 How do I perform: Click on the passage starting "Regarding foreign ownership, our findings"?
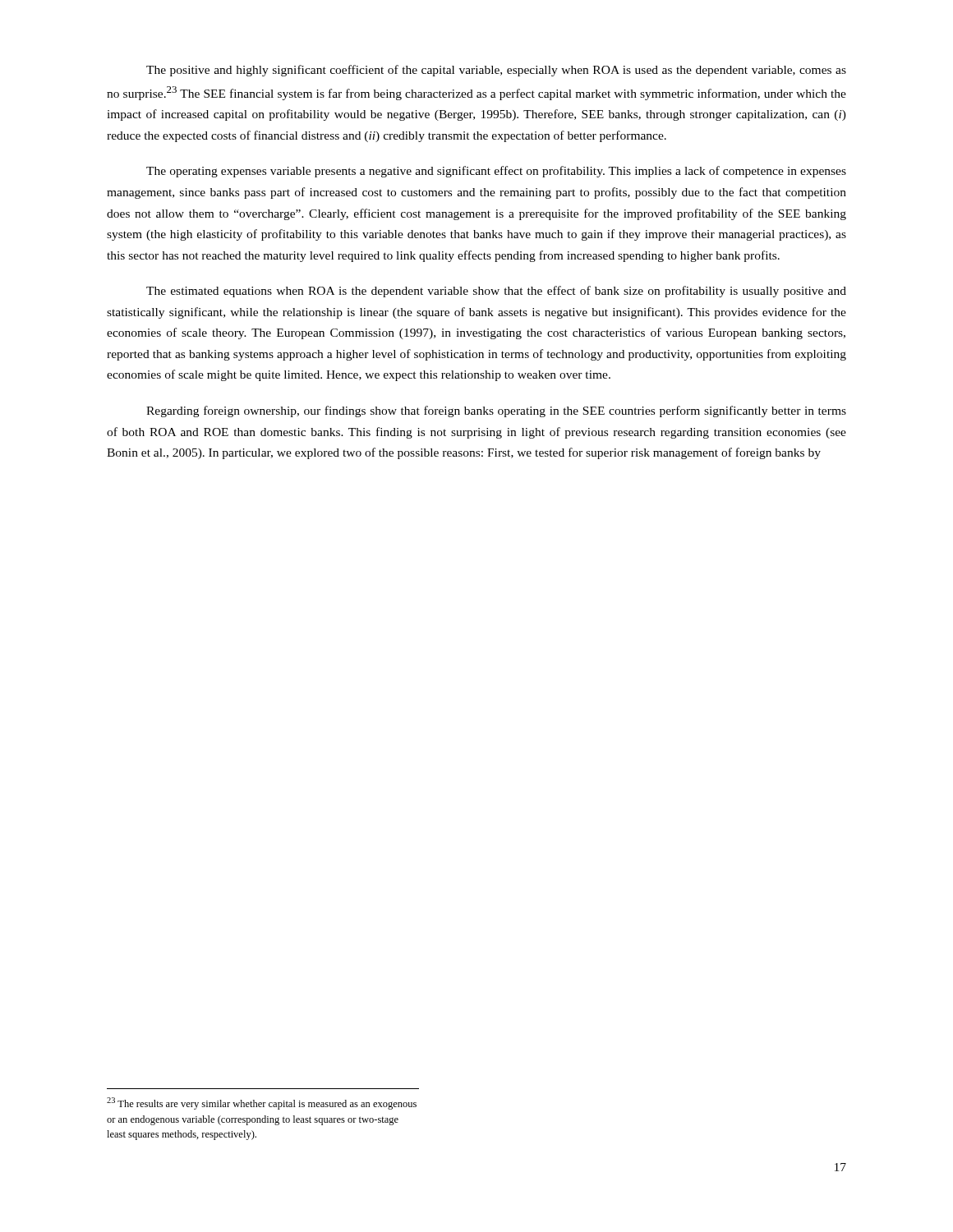coord(476,432)
